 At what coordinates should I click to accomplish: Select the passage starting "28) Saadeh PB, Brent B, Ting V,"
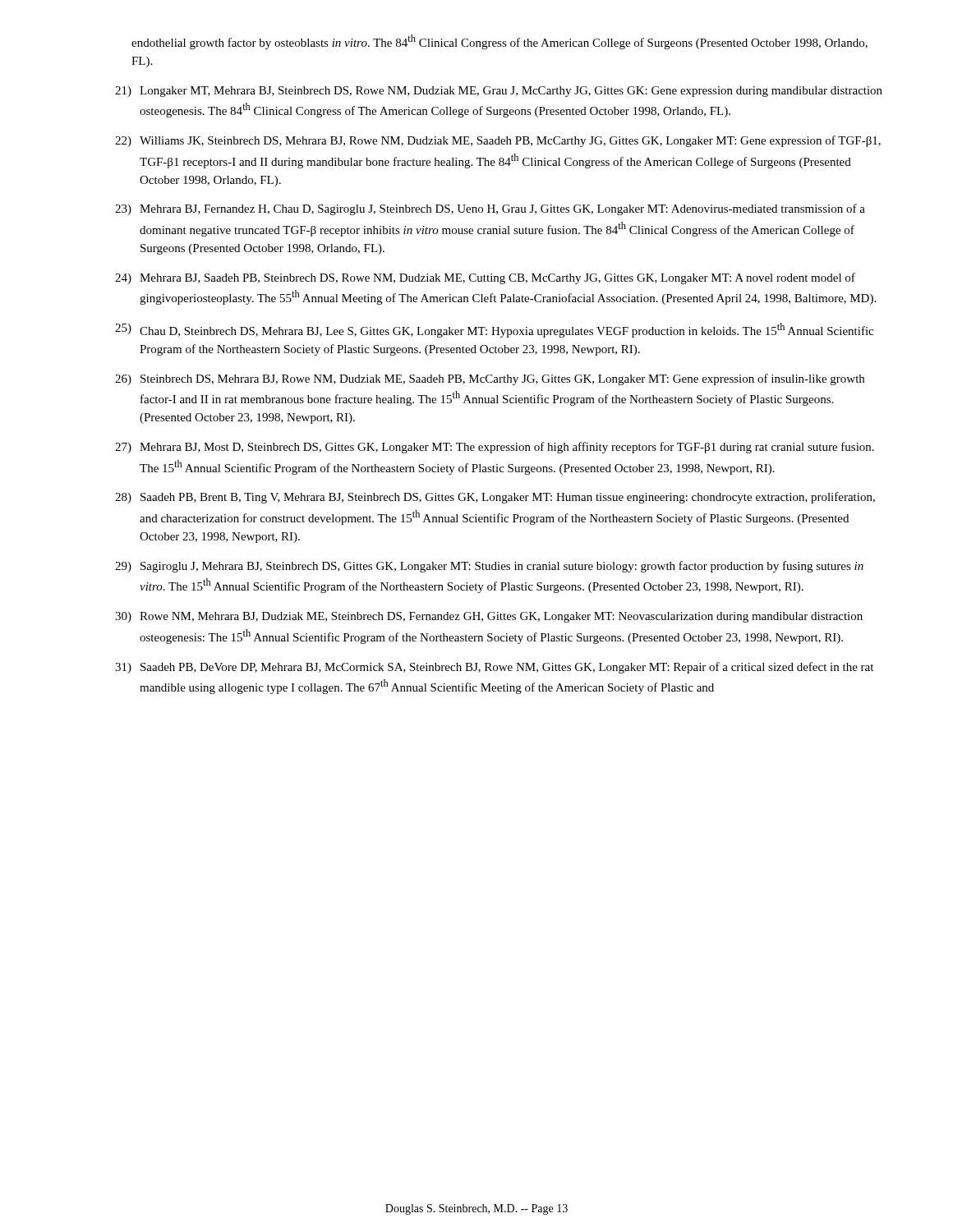click(x=485, y=517)
